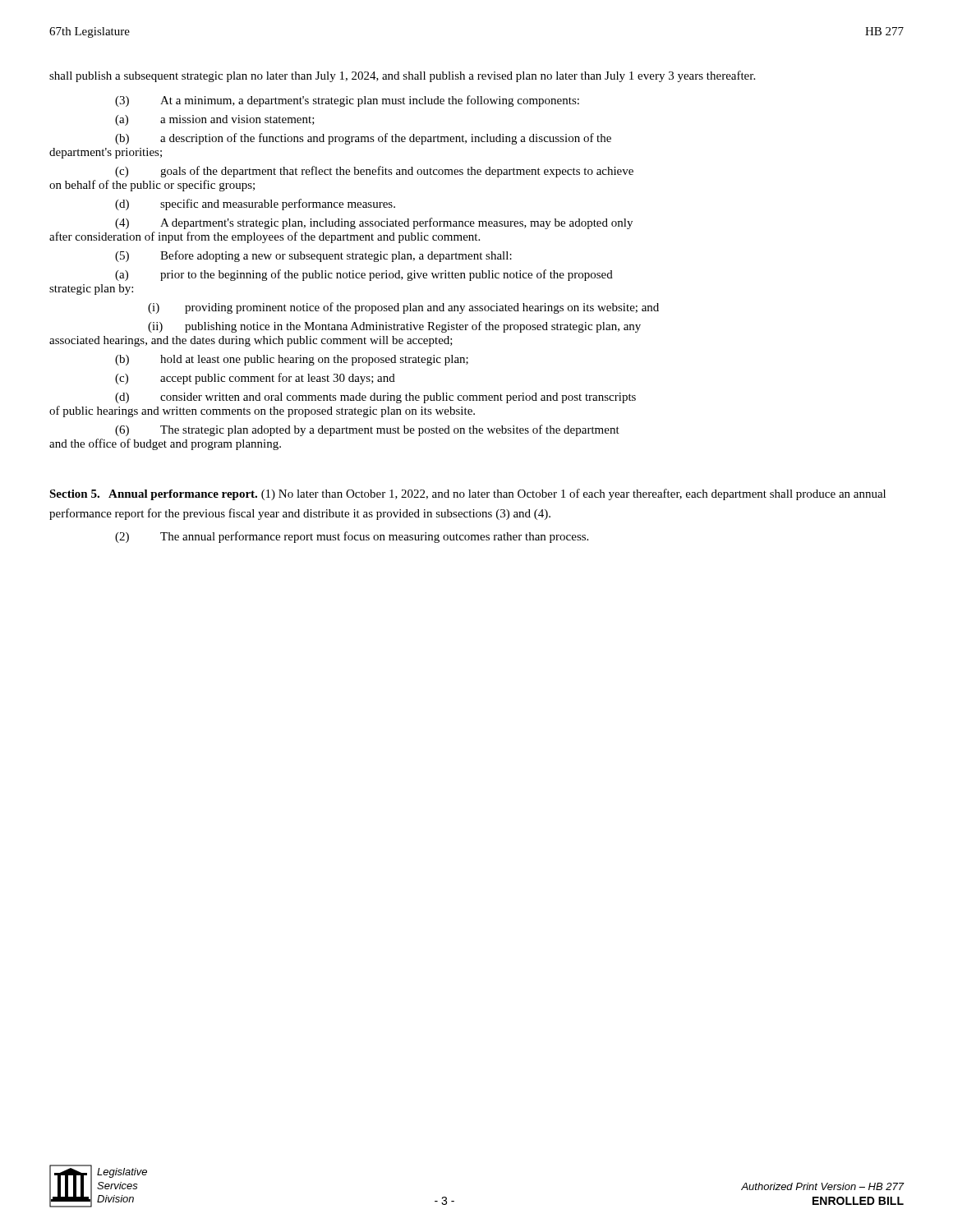Find the list item that says "(c) accept public comment for at"

click(255, 379)
